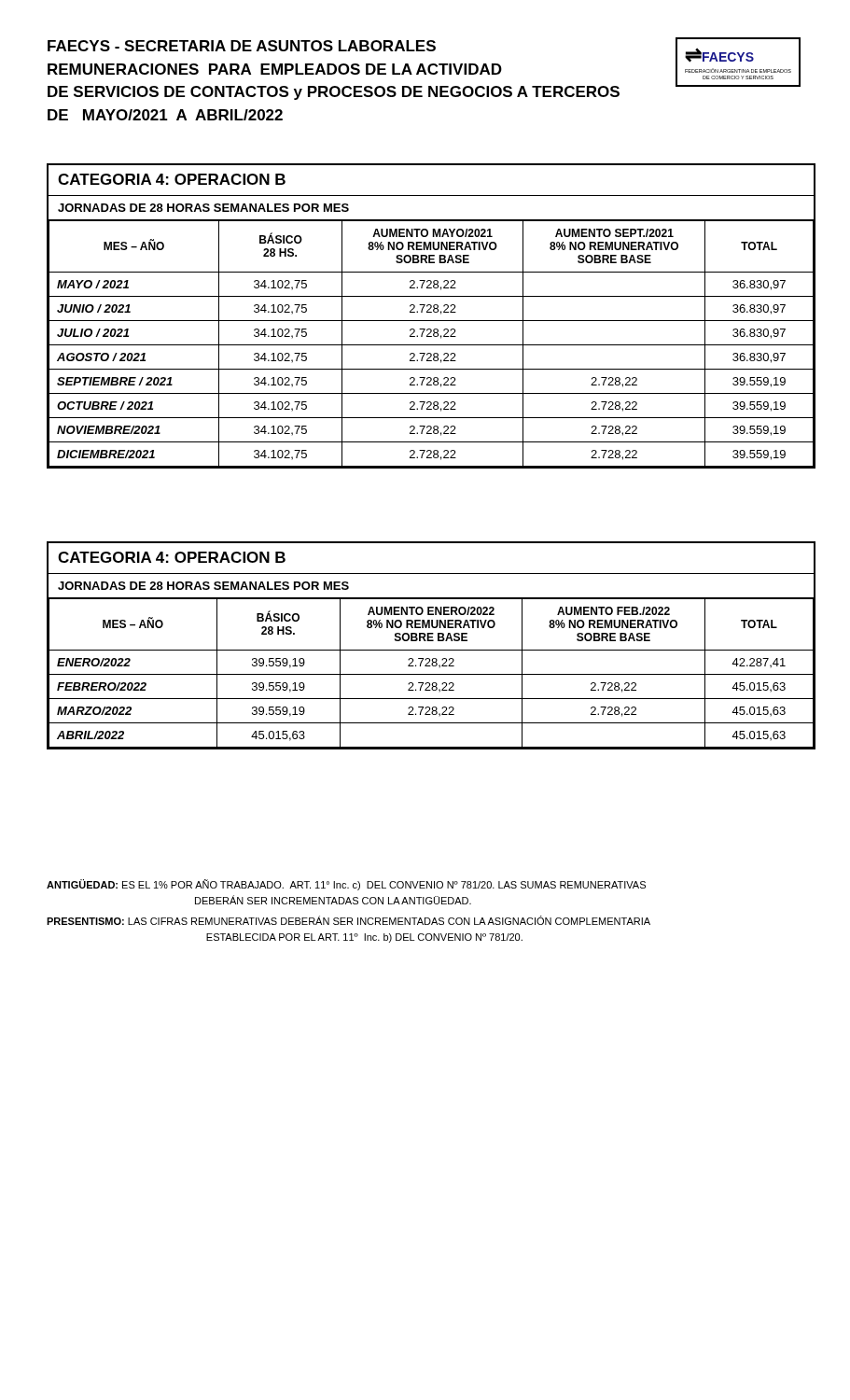
Task: Select the text block starting "ANTIGÜEDAD: ES EL"
Action: 346,893
